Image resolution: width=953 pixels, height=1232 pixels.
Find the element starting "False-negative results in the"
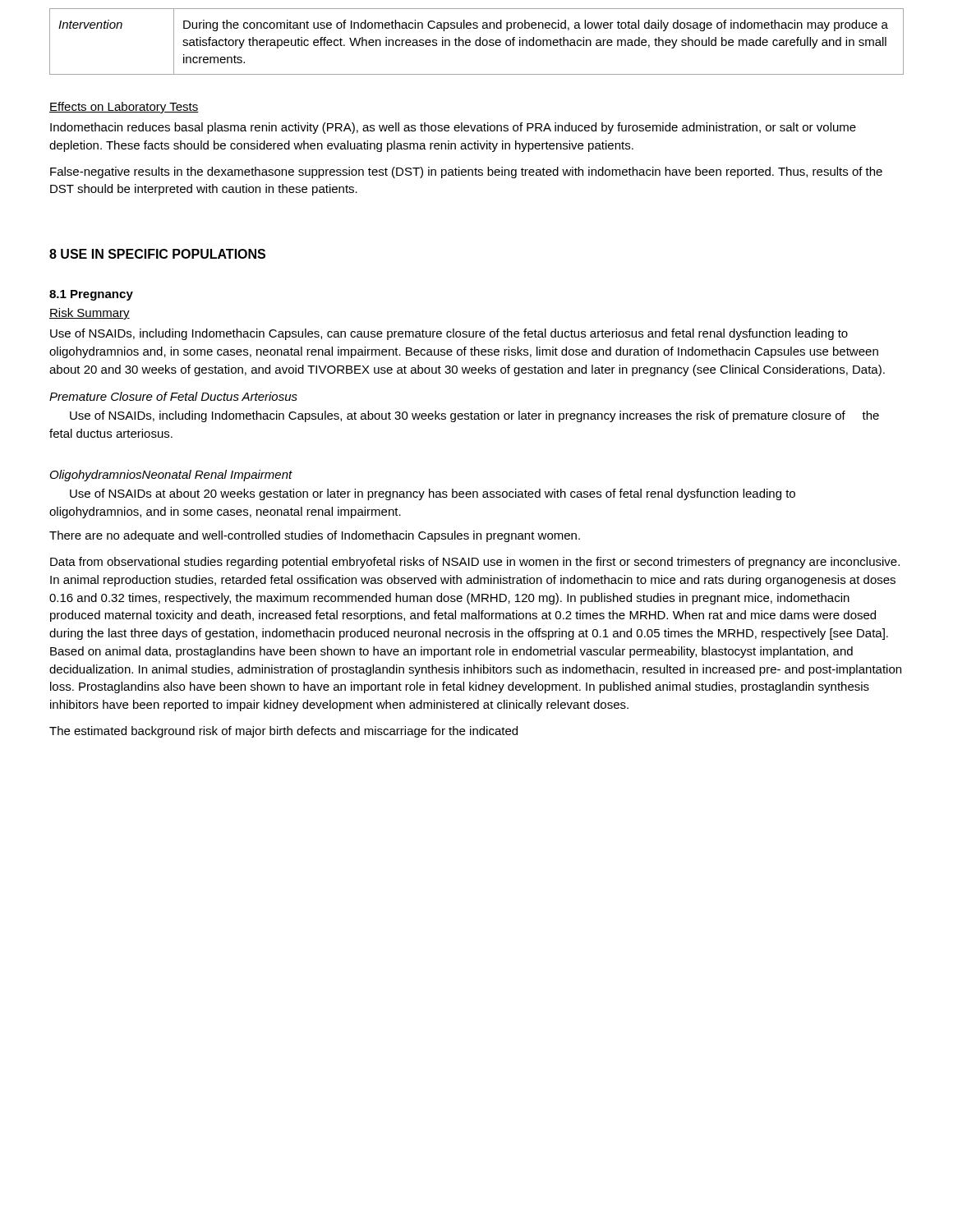[x=476, y=180]
